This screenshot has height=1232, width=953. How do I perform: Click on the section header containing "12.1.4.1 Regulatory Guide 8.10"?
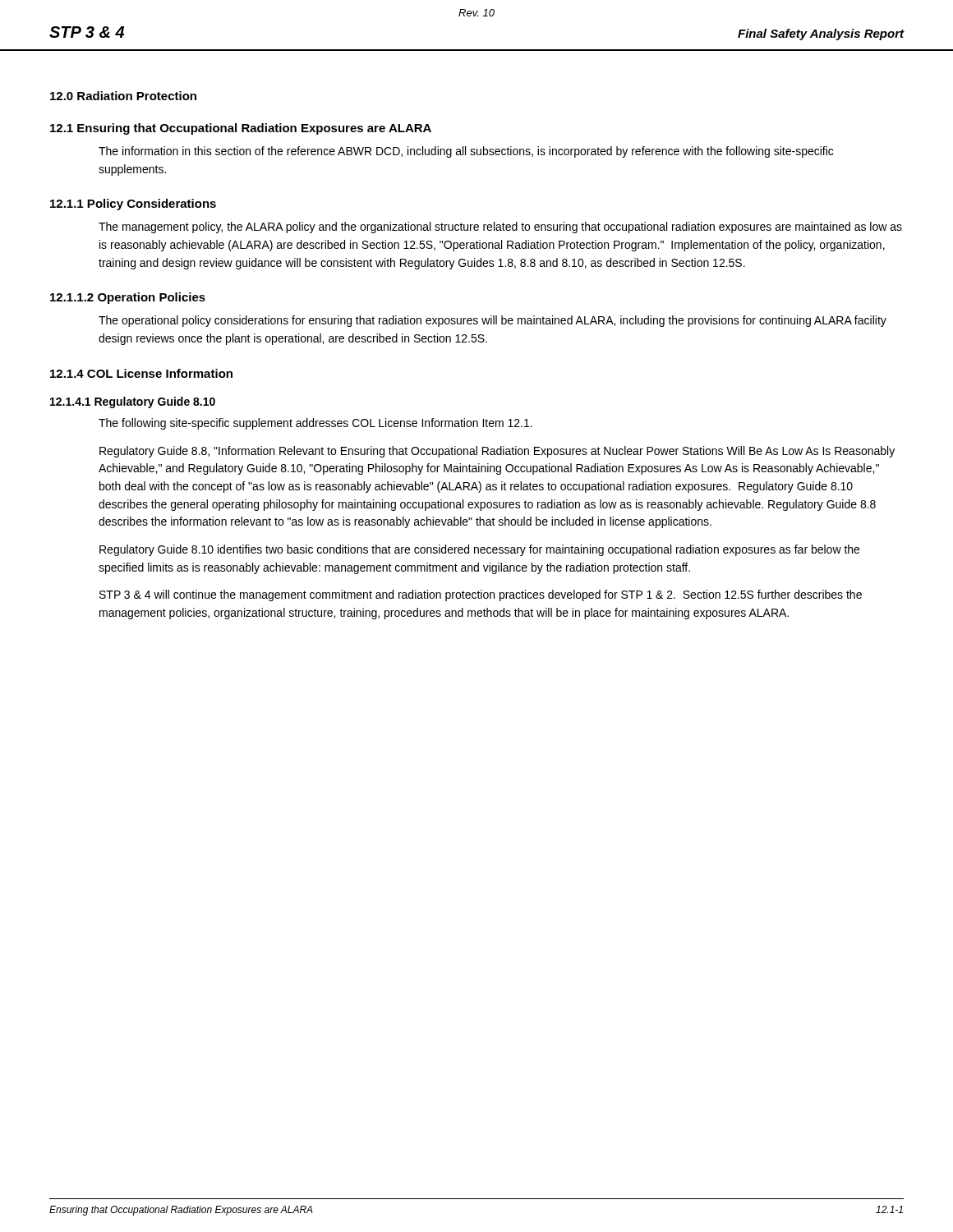(132, 401)
